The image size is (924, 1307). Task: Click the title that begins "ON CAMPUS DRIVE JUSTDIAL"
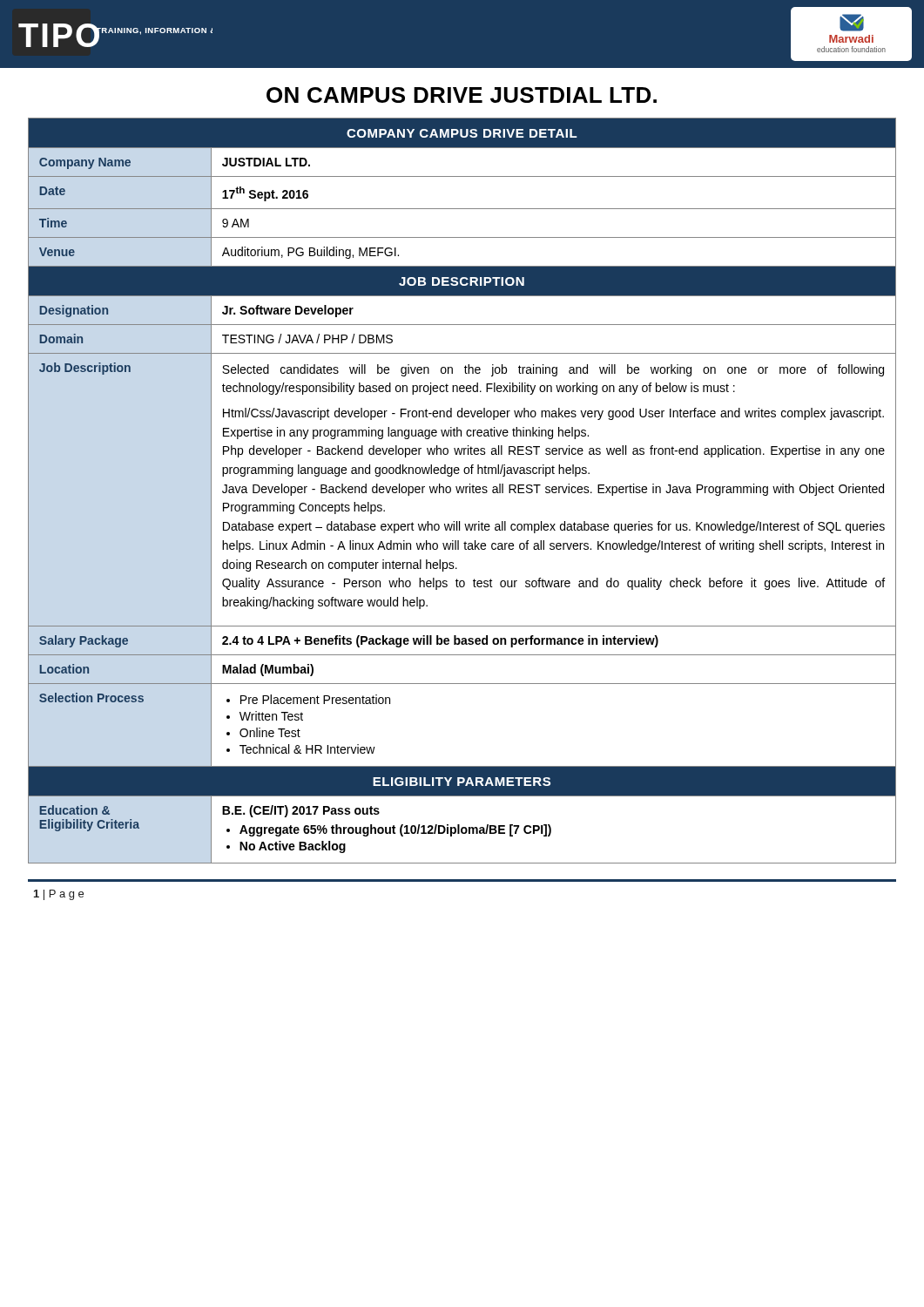tap(462, 95)
